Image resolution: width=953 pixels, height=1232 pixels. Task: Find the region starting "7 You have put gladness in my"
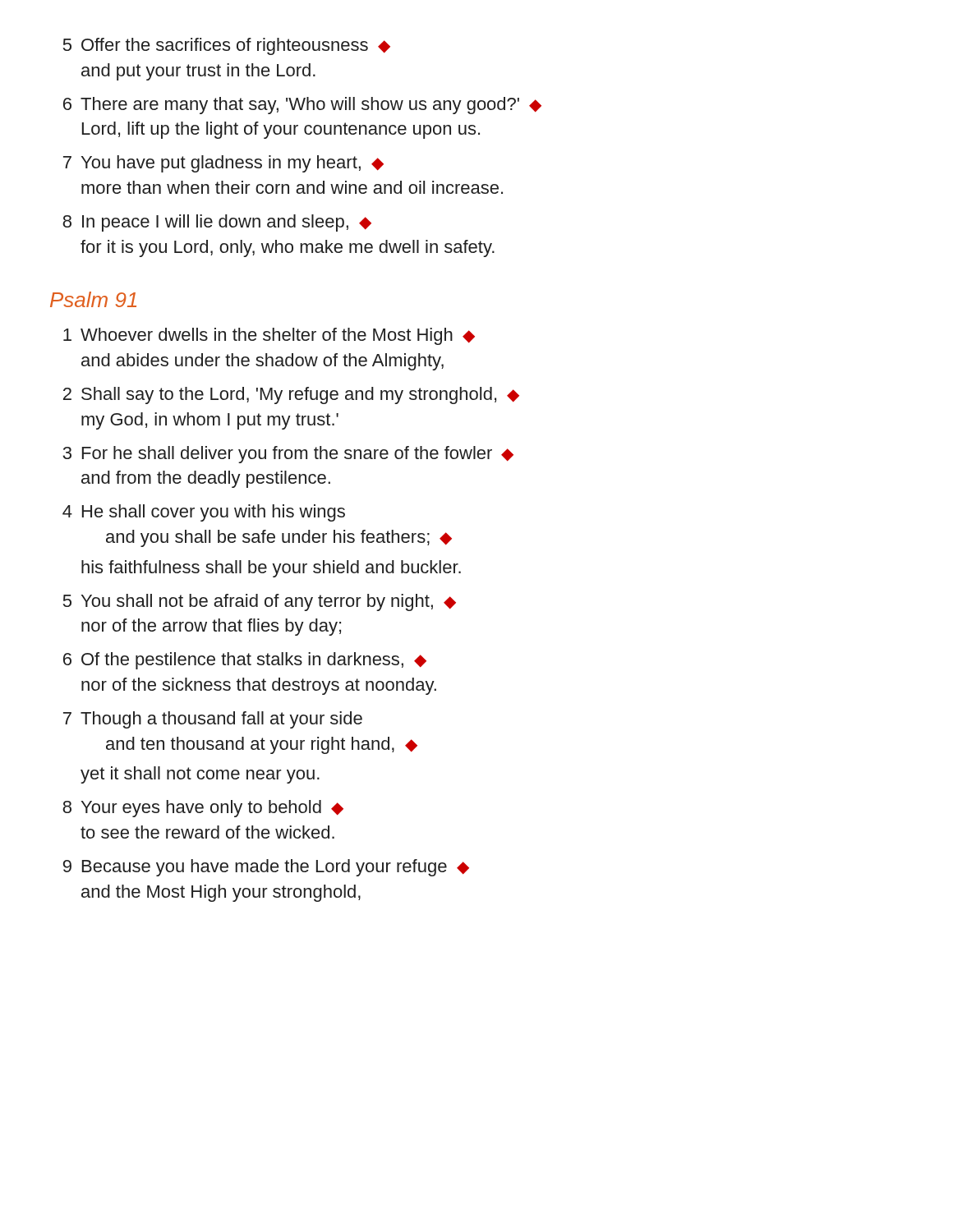click(337, 176)
